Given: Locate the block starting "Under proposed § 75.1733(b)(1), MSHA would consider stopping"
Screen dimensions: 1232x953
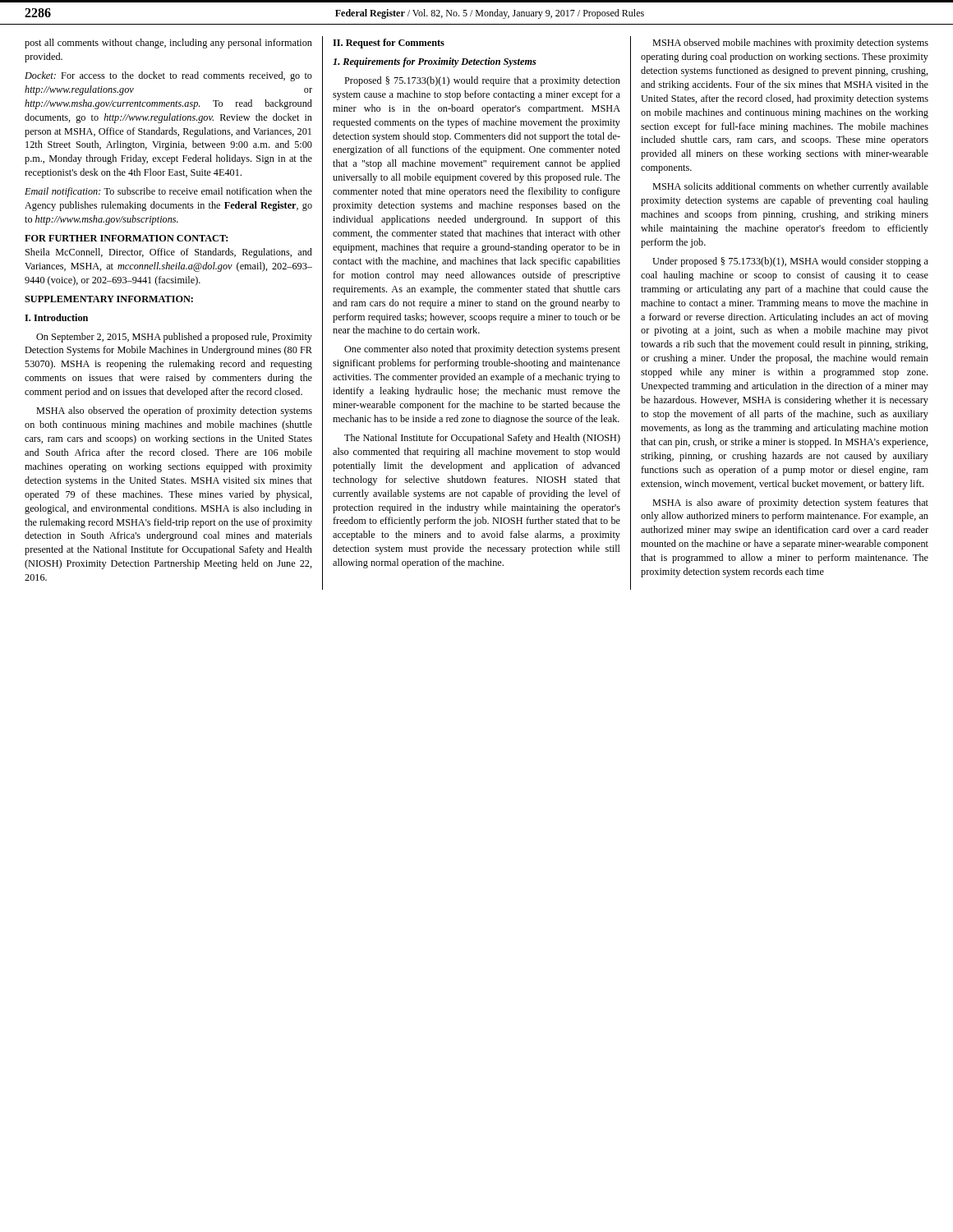Looking at the screenshot, I should click(785, 373).
